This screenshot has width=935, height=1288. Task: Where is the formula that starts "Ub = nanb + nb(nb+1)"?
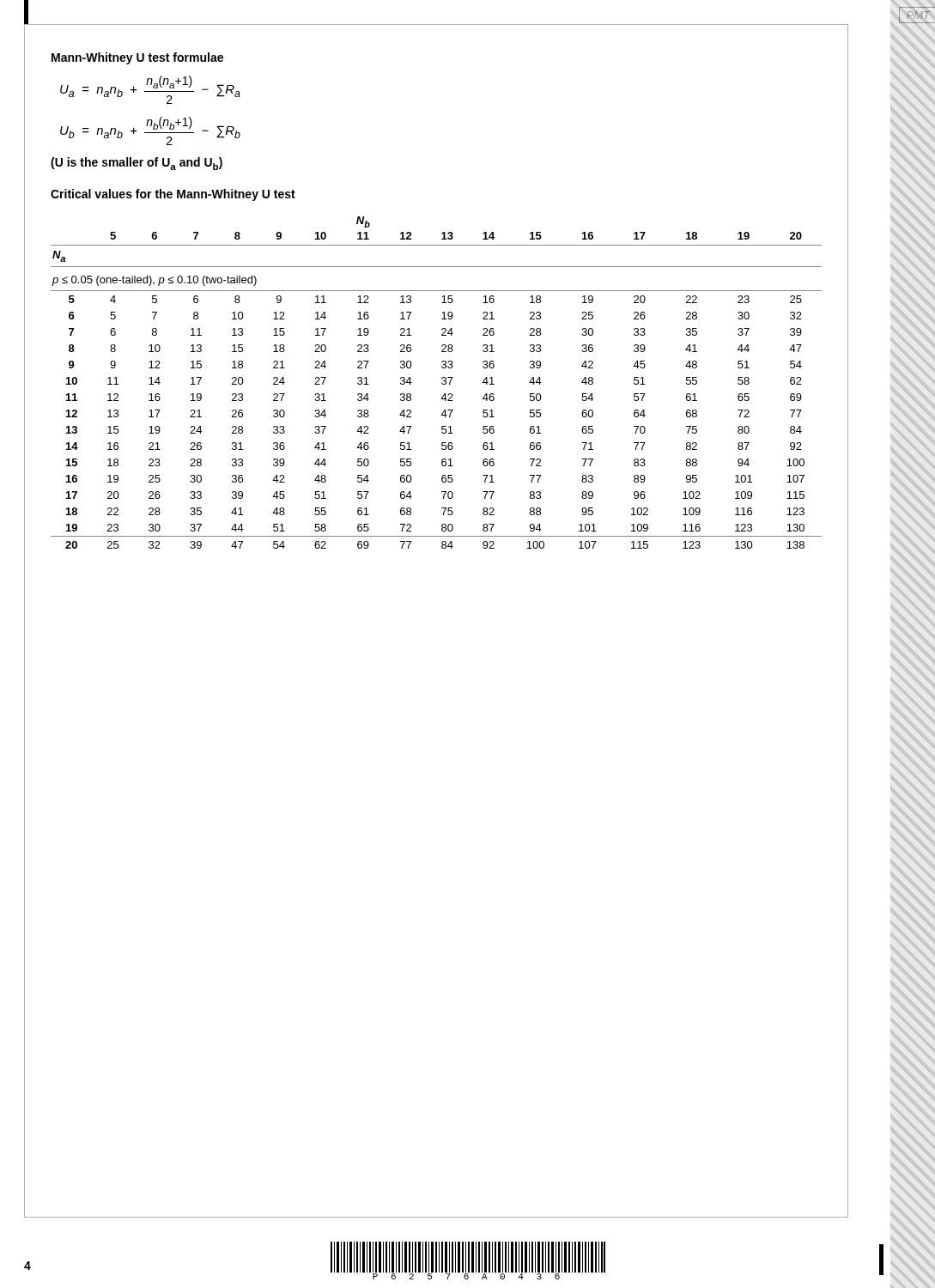(x=150, y=131)
